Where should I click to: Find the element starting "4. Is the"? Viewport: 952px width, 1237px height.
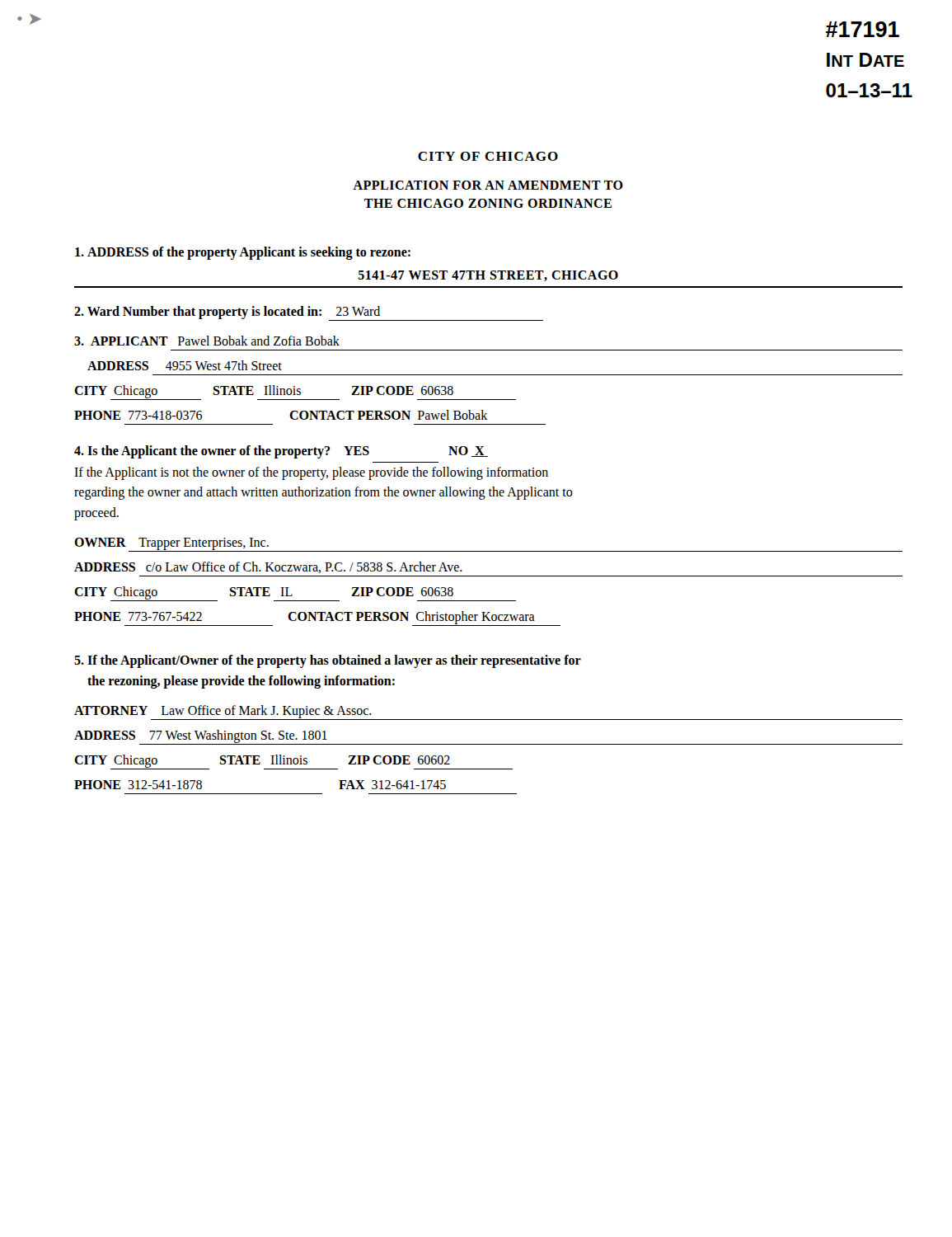[x=323, y=480]
